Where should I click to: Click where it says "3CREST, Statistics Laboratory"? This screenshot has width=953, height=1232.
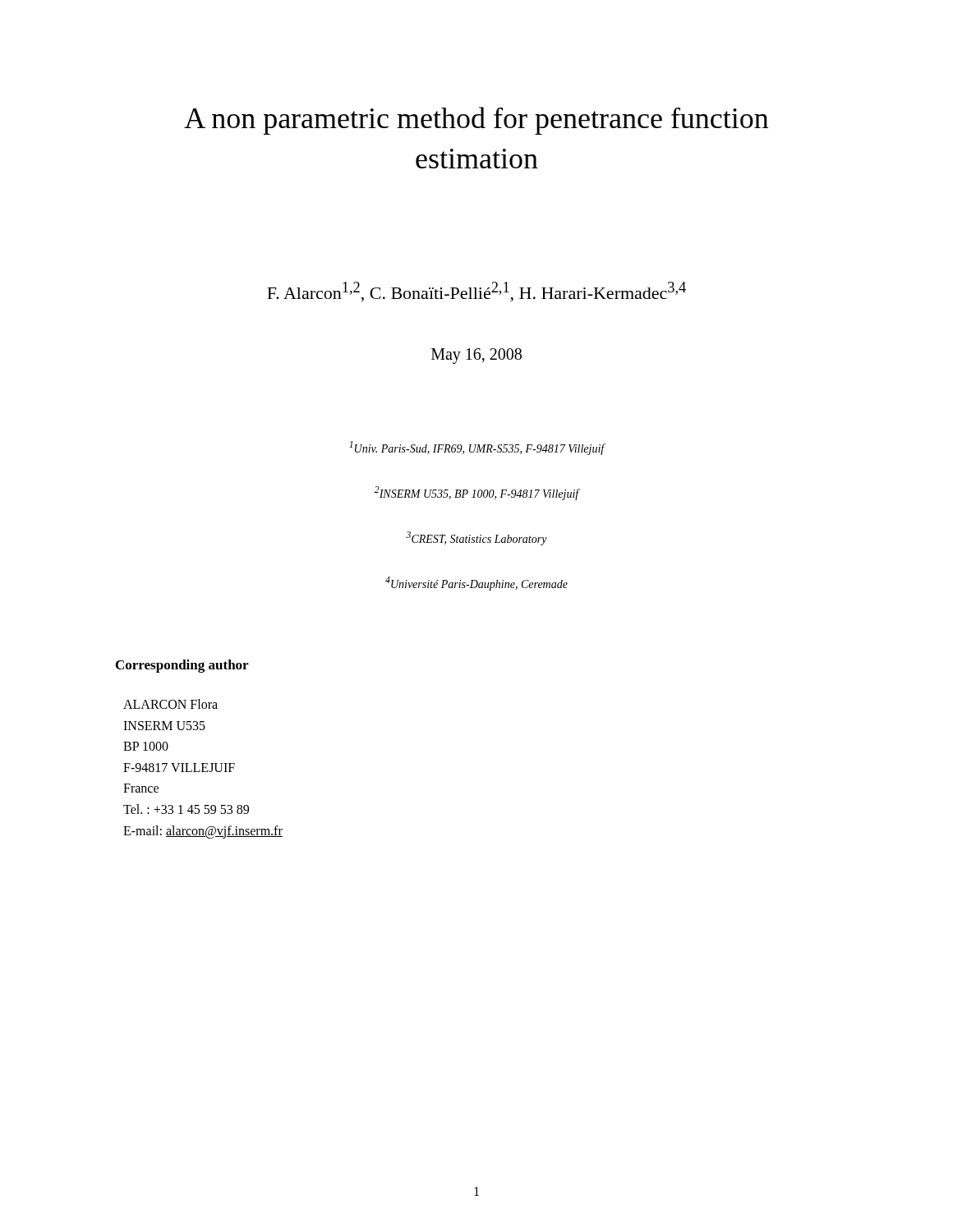(476, 537)
